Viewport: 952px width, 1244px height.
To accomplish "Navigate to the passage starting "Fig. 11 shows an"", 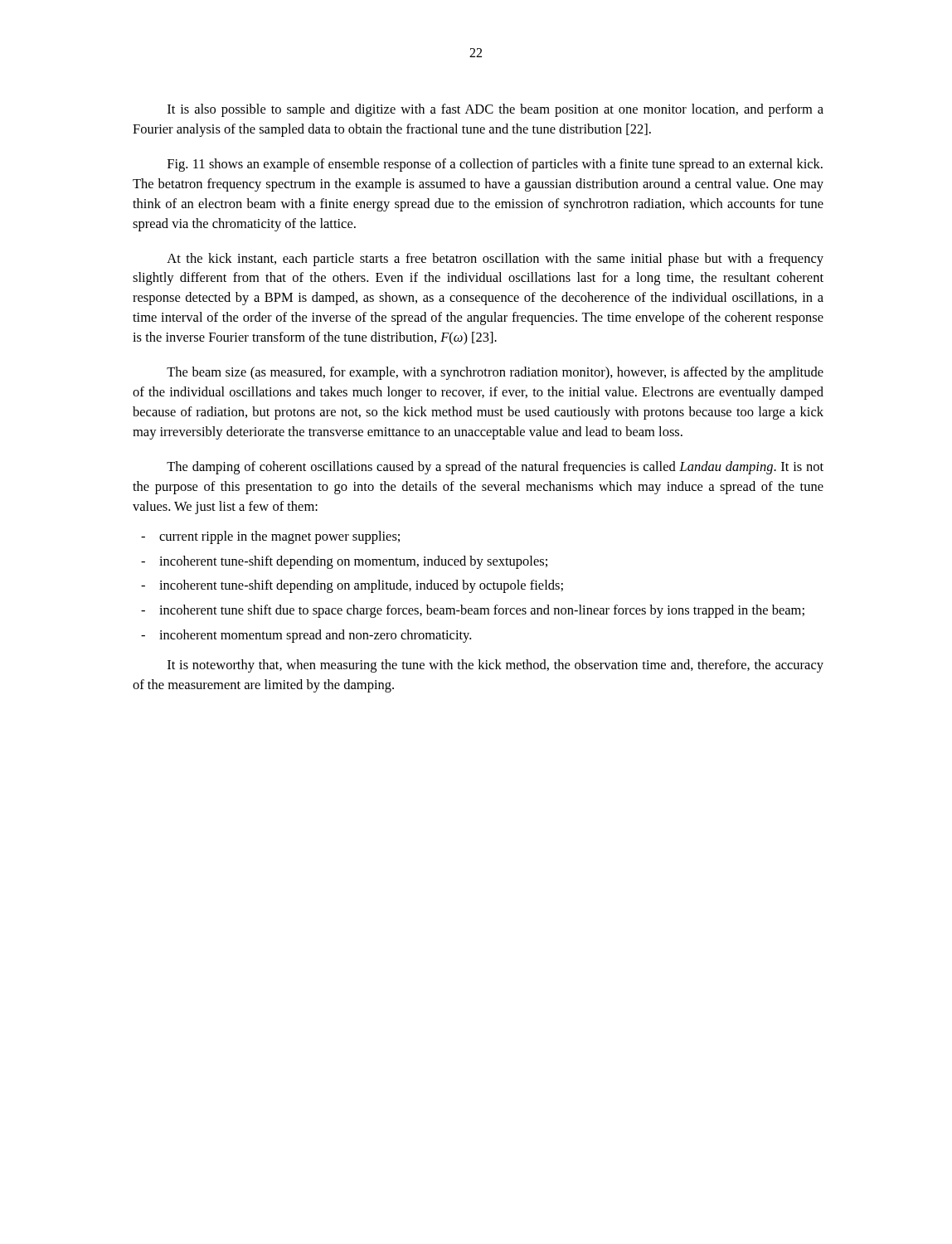I will [x=478, y=193].
